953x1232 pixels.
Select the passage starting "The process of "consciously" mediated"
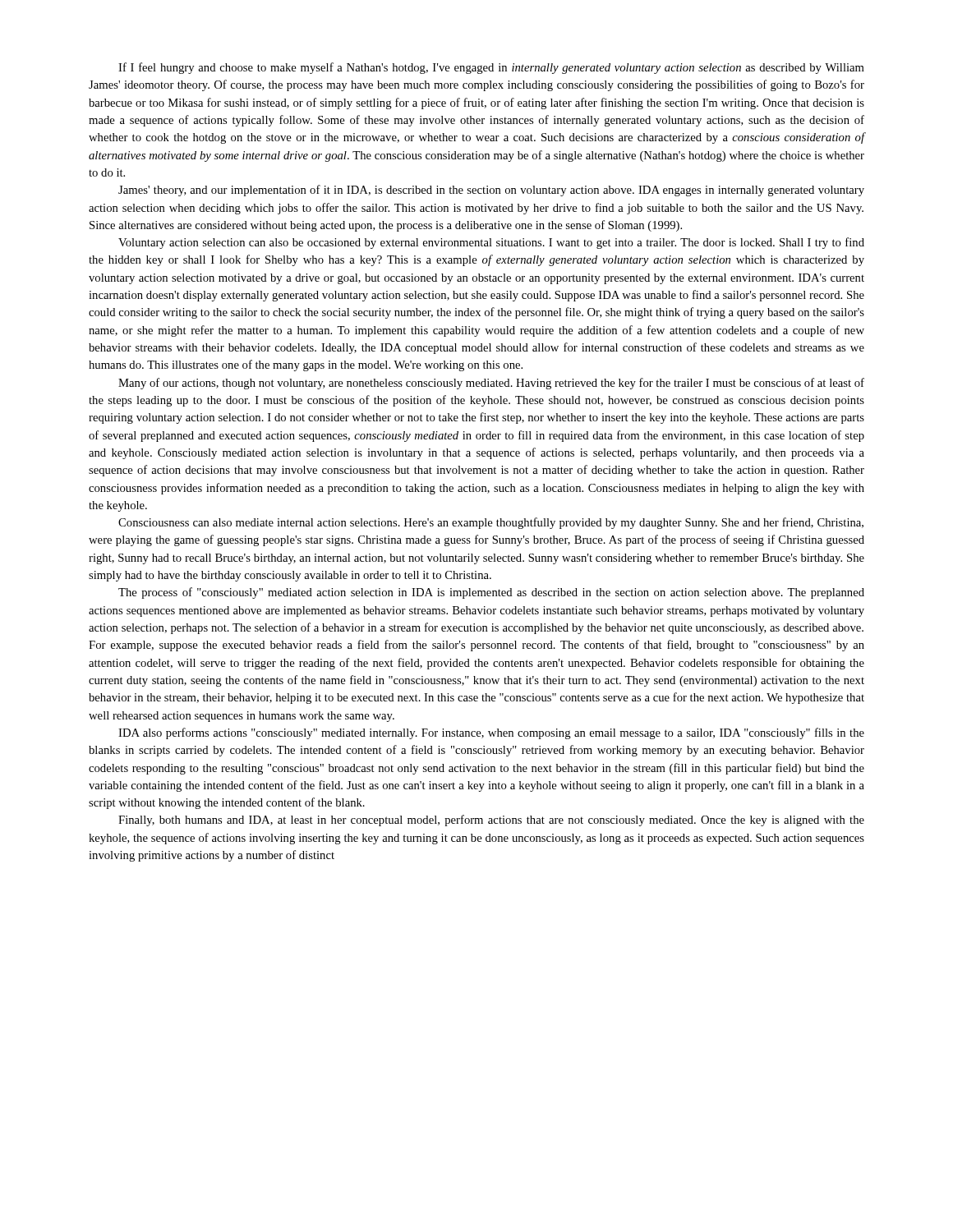coord(476,654)
